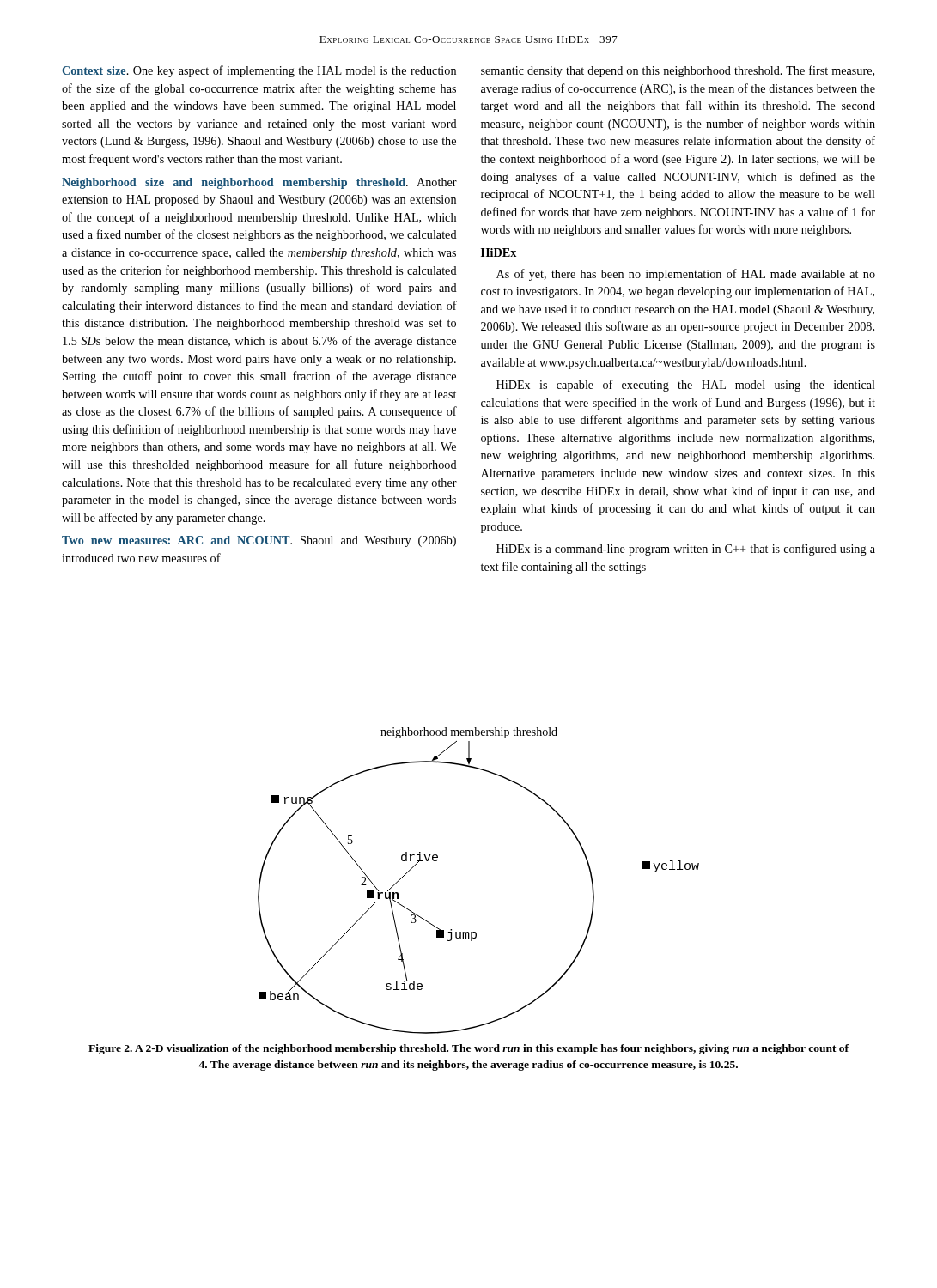Click a illustration
The image size is (937, 1288).
(x=468, y=876)
